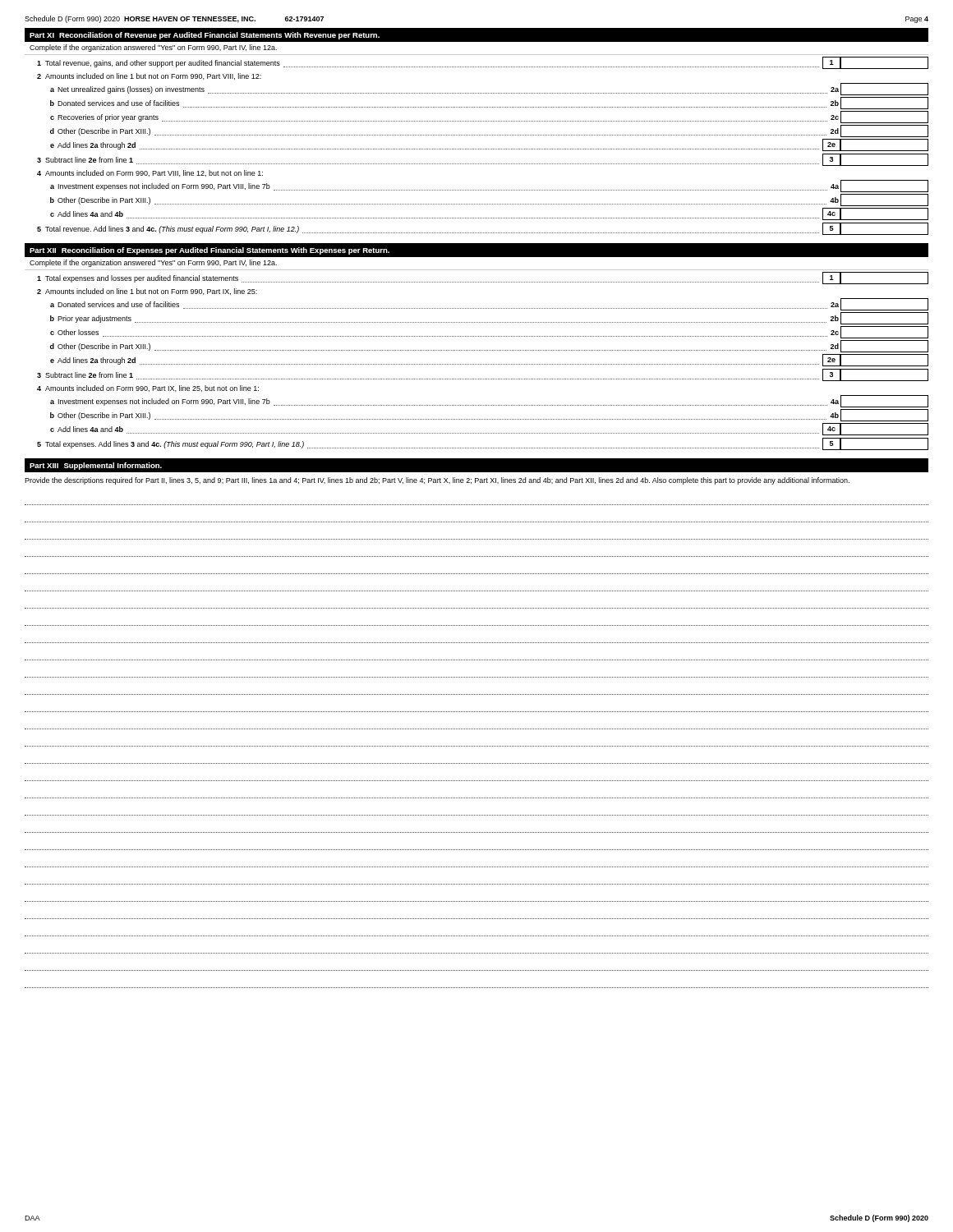The width and height of the screenshot is (953, 1232).
Task: Click on the element starting "Part XIII Supplemental Information."
Action: pyautogui.click(x=96, y=465)
